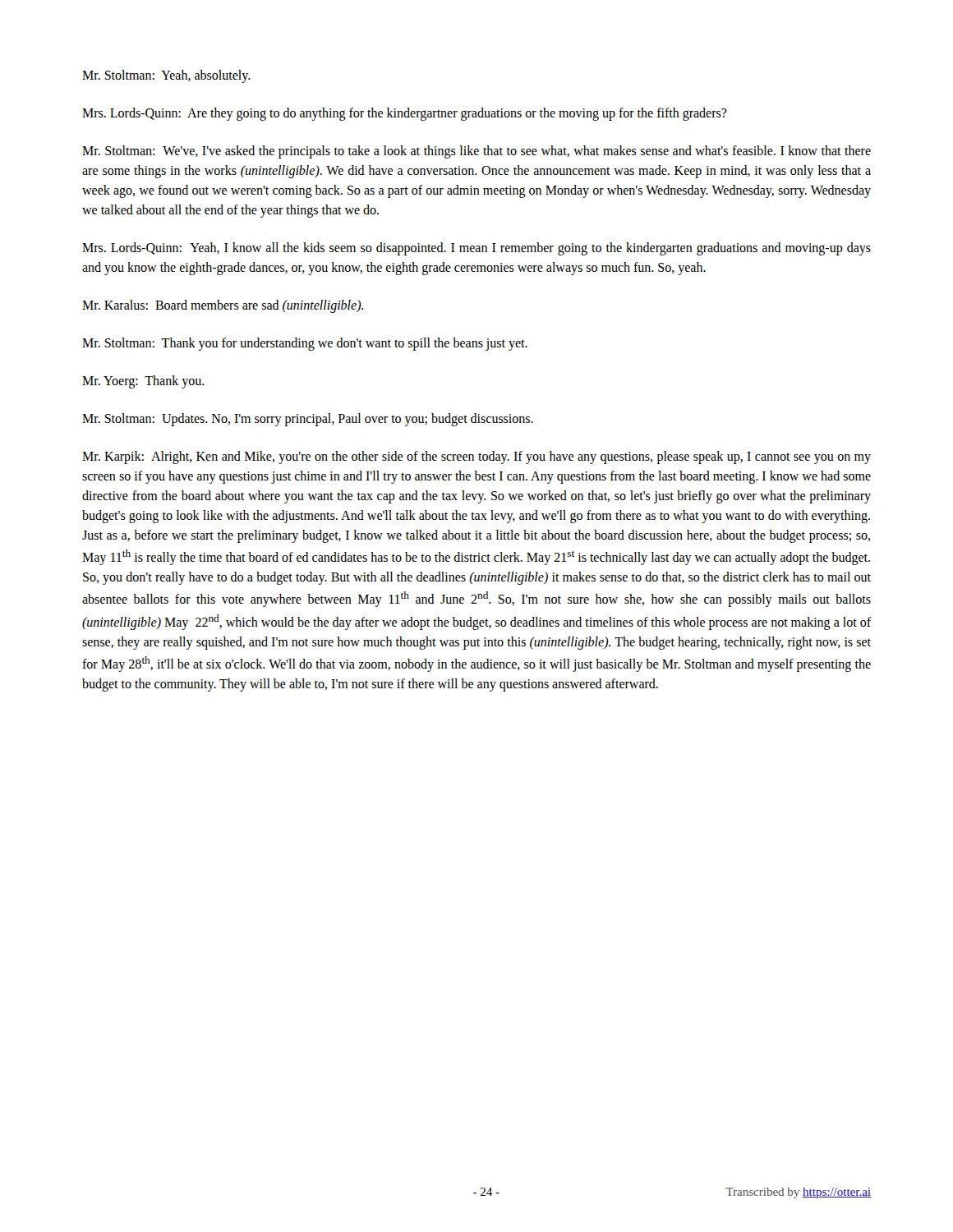Find the text that reads "Mr. Yoerg: Thank you."
Image resolution: width=953 pixels, height=1232 pixels.
coord(143,381)
